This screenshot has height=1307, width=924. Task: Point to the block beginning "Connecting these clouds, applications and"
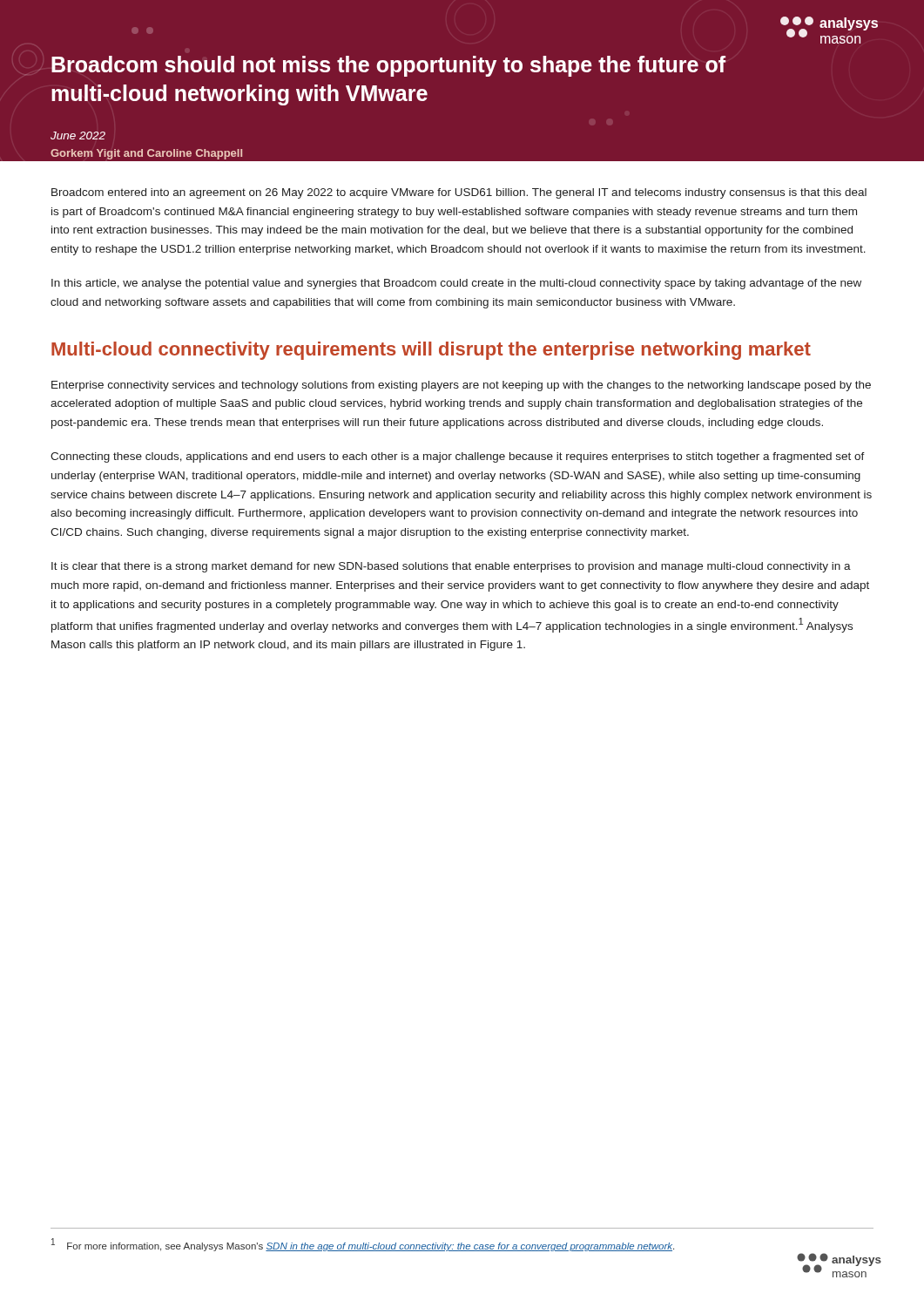point(461,494)
